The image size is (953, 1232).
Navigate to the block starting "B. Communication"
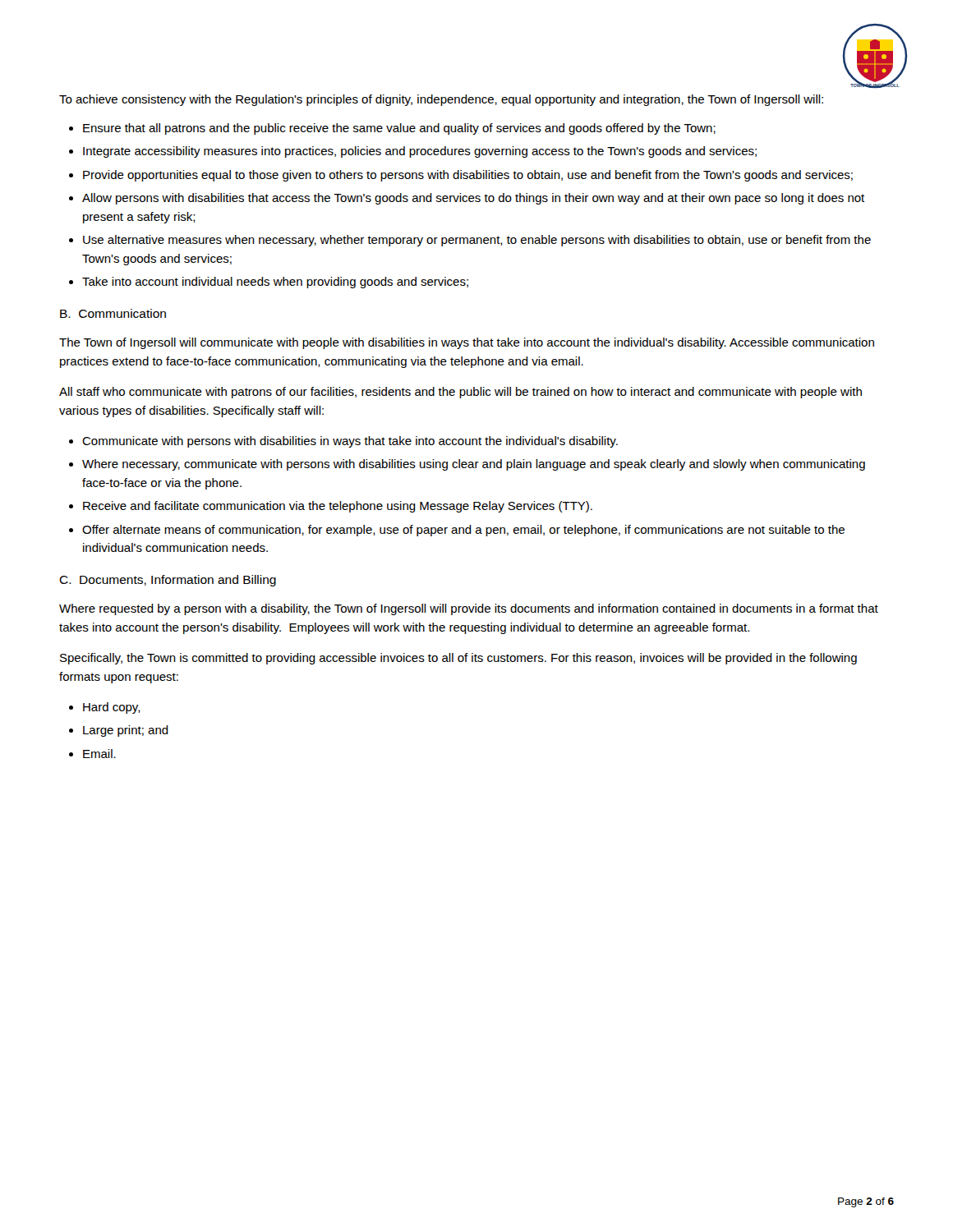tap(113, 313)
